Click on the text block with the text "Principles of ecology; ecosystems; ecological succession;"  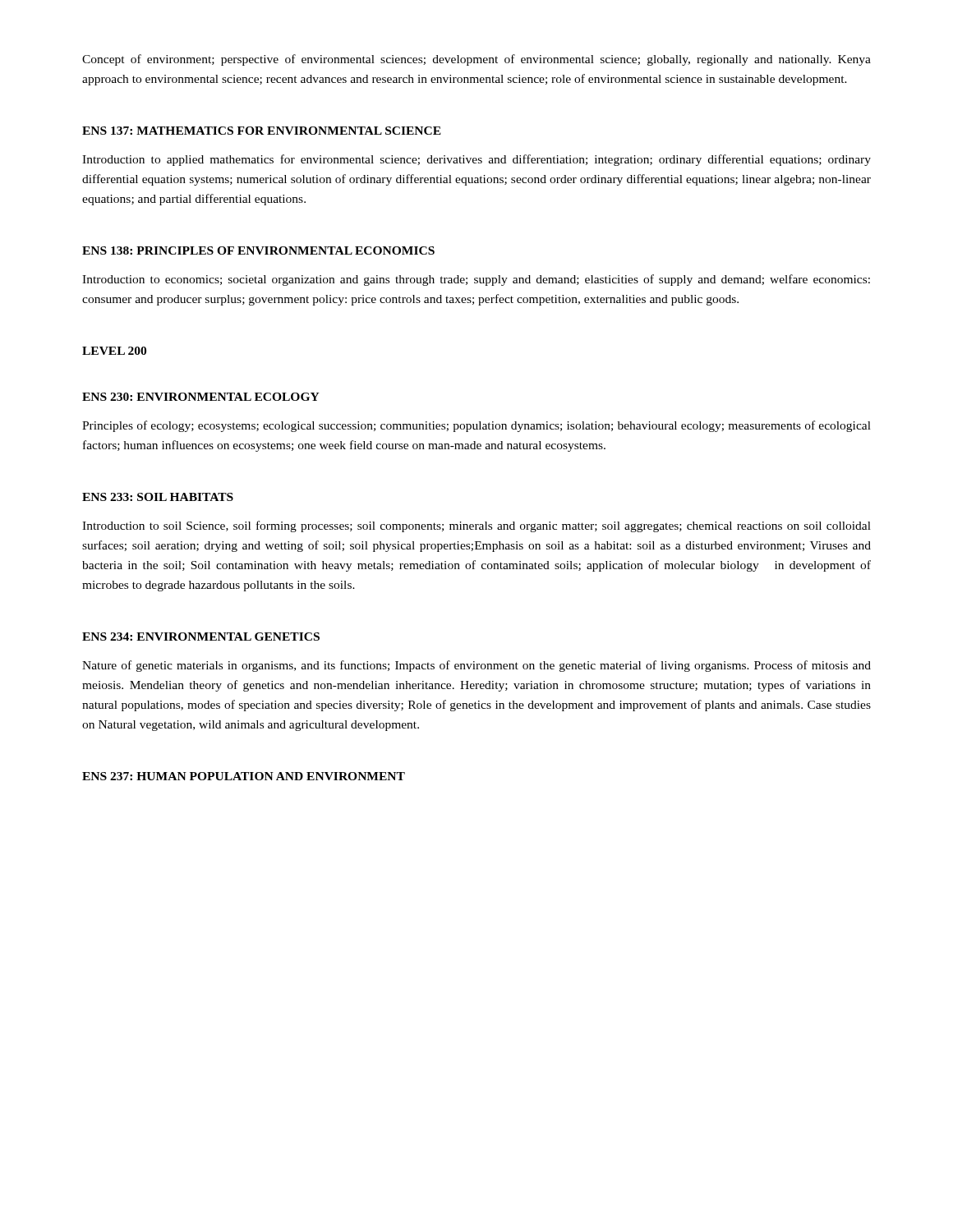[476, 435]
